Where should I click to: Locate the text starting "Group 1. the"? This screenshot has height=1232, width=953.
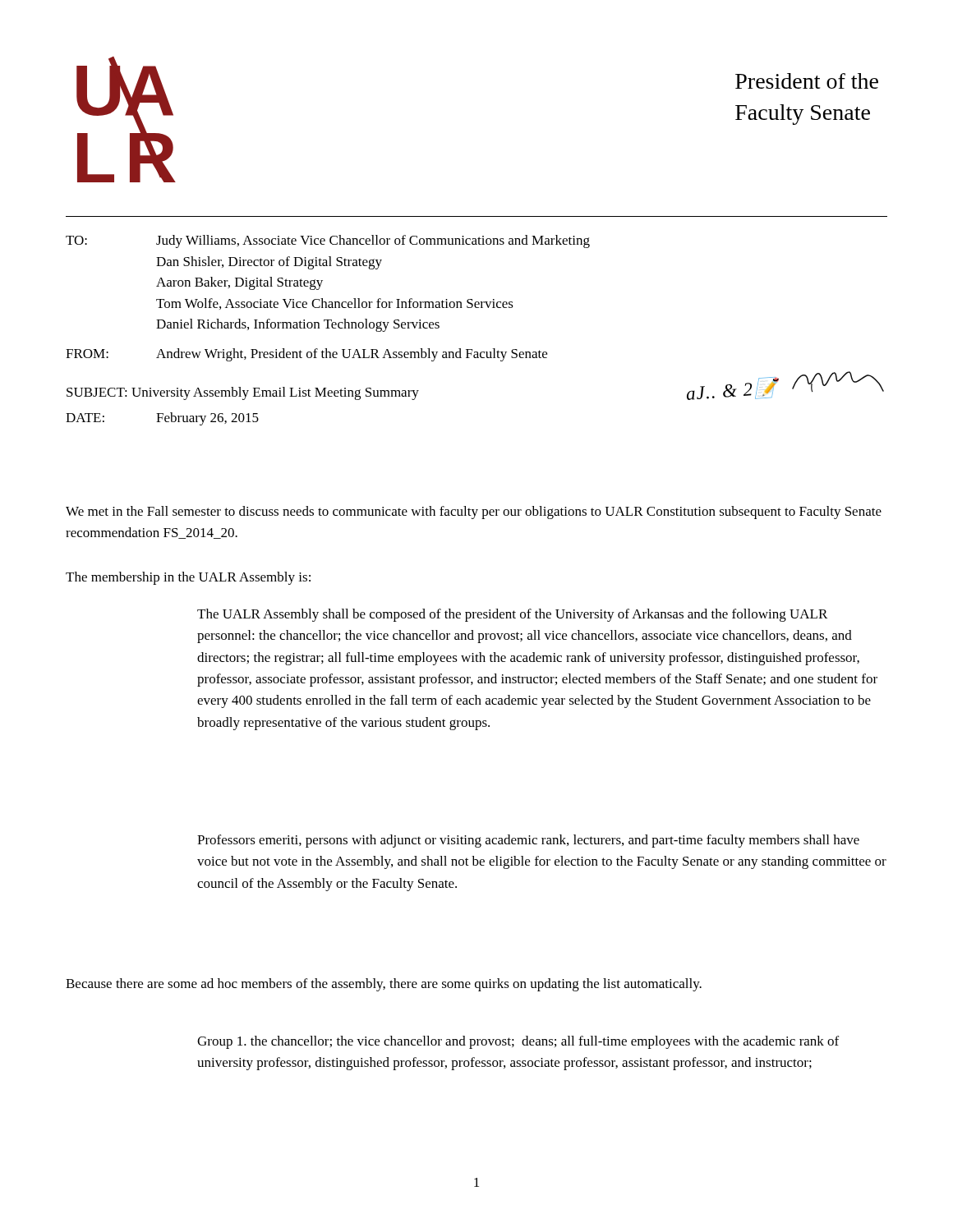click(518, 1052)
